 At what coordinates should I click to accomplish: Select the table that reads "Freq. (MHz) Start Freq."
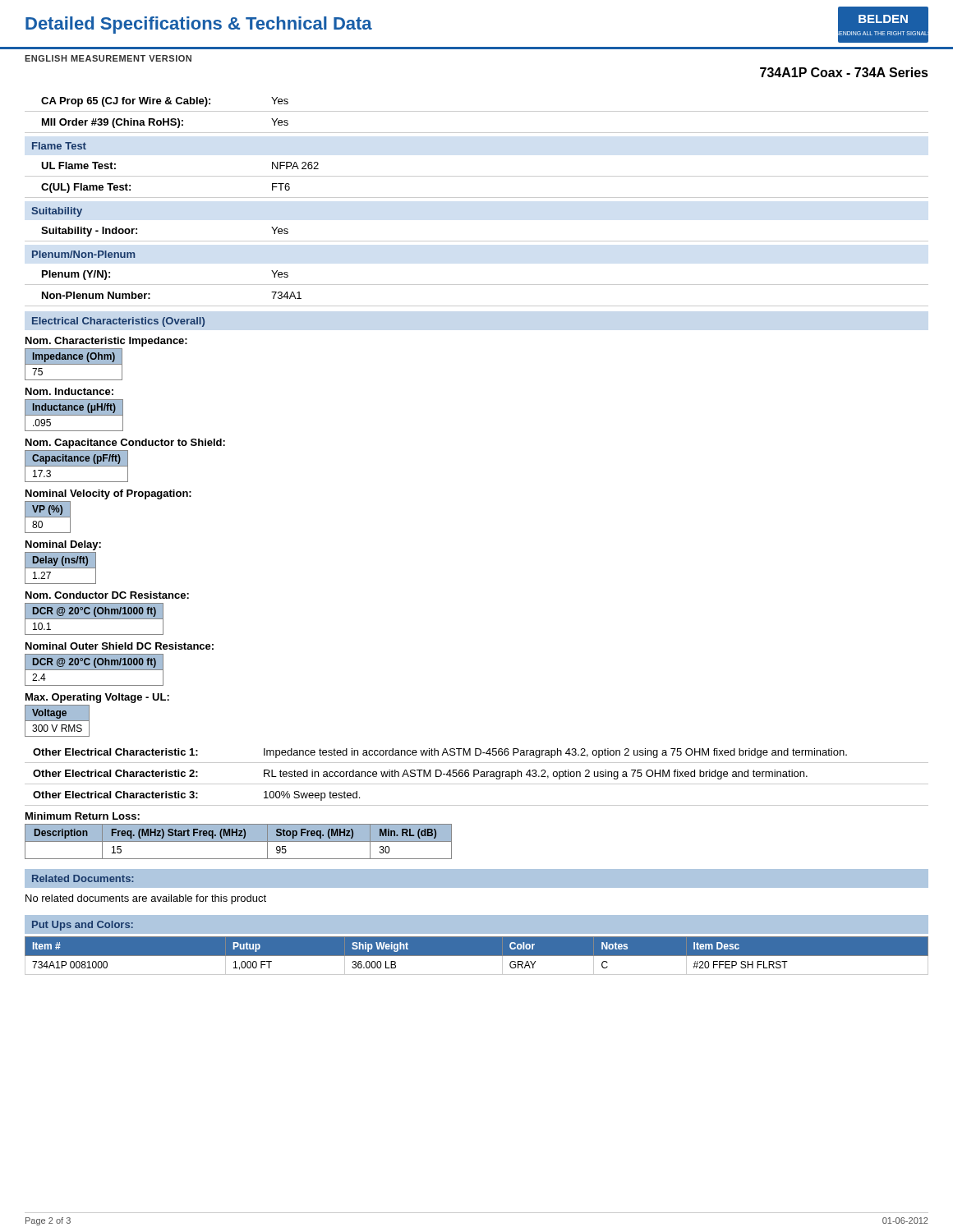point(476,841)
